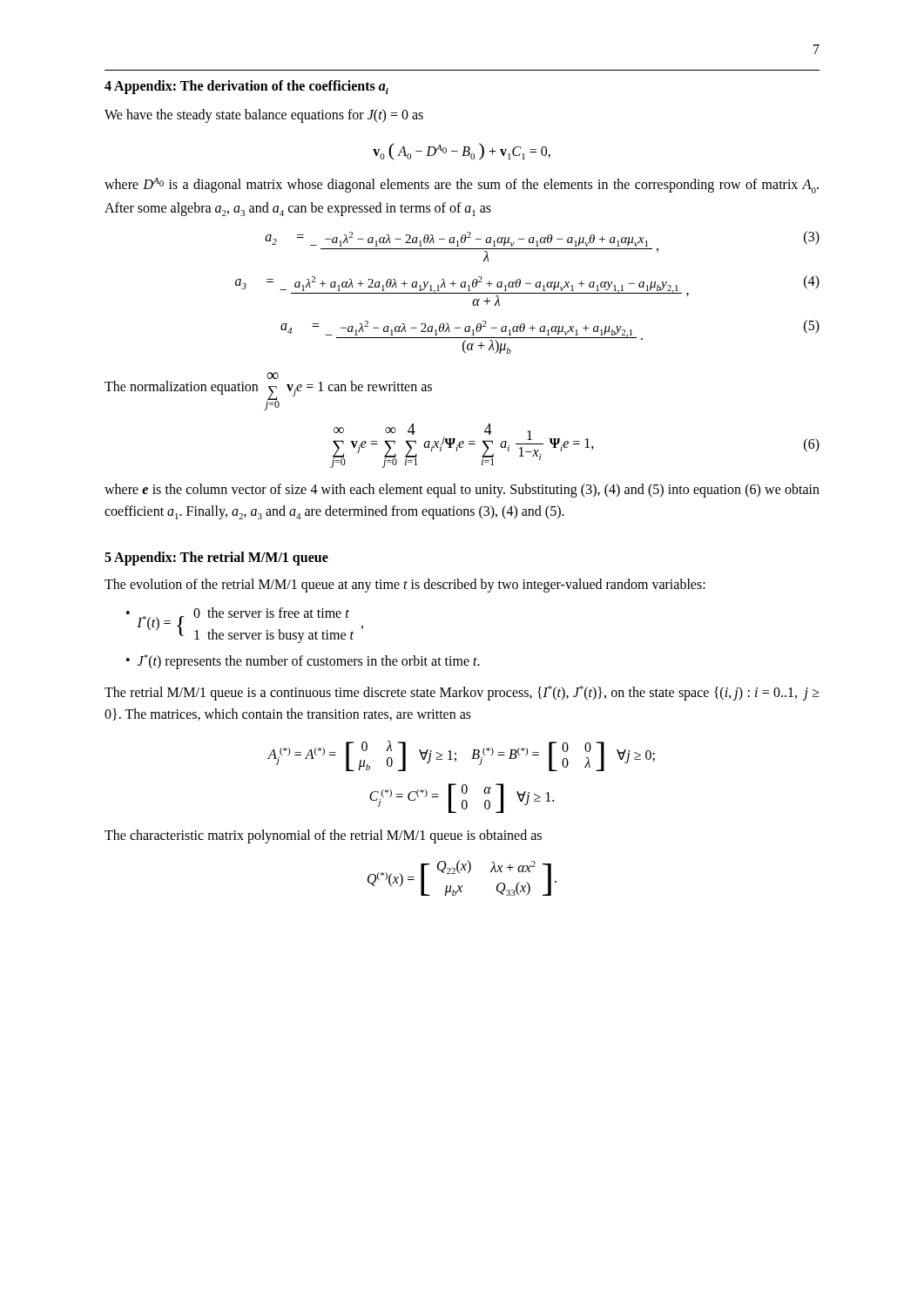Locate the formula with the text "Aj(*) = A(*) = [ 0λ μb0 ]"
The height and width of the screenshot is (1307, 924).
[462, 776]
